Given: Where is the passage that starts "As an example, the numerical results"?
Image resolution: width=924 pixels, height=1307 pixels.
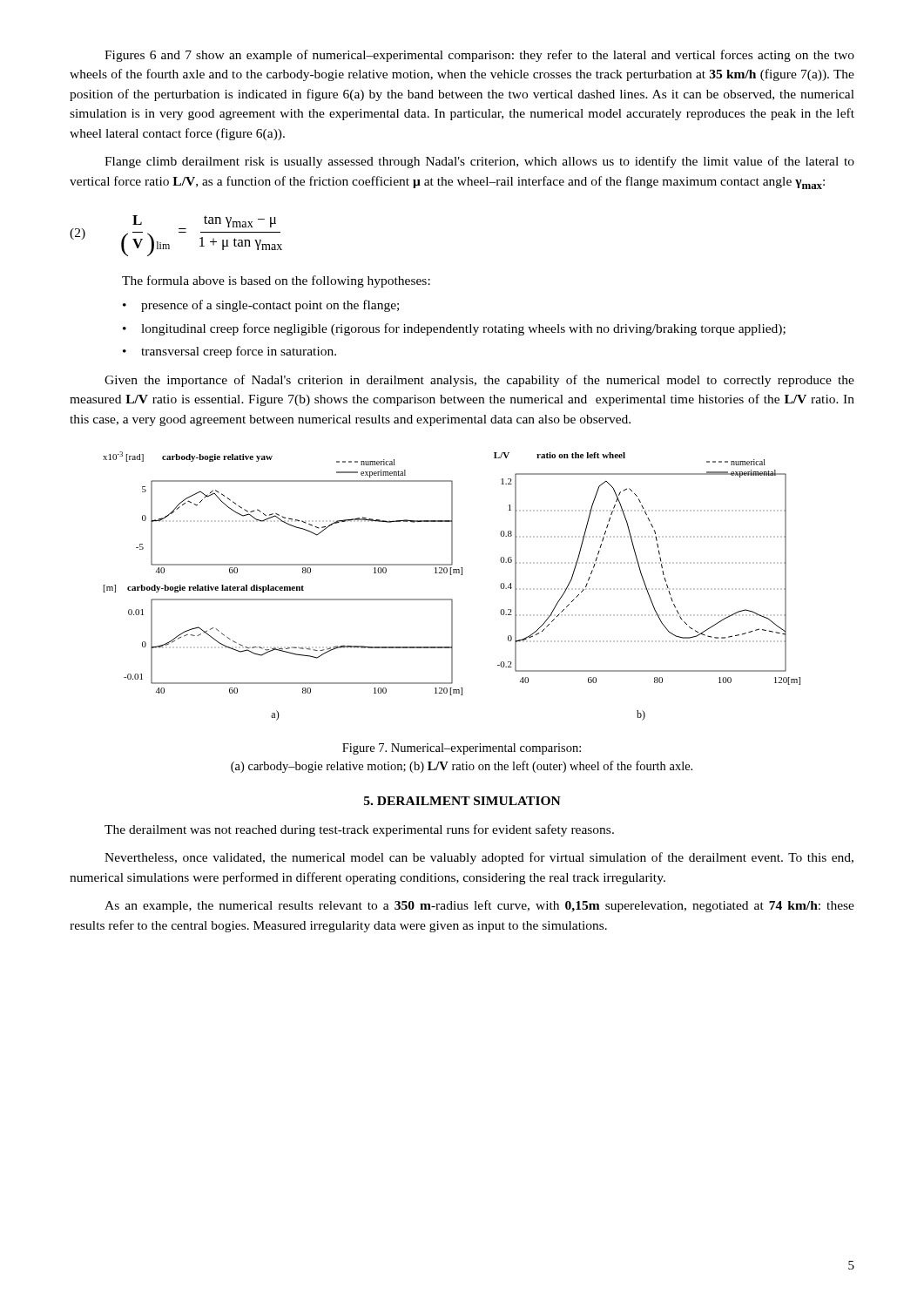Looking at the screenshot, I should coord(462,915).
